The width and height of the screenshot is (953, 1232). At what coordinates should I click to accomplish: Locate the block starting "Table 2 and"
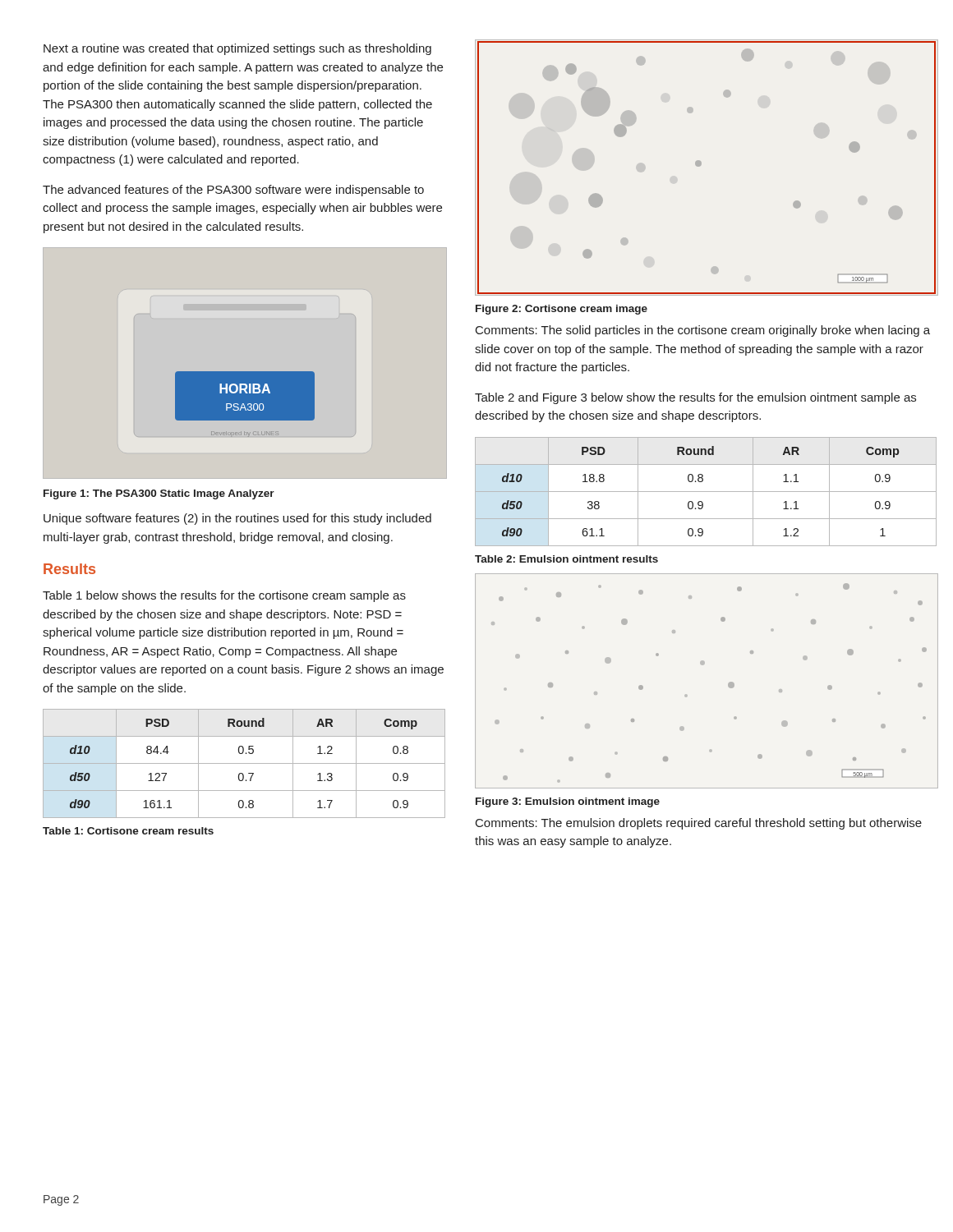[706, 407]
